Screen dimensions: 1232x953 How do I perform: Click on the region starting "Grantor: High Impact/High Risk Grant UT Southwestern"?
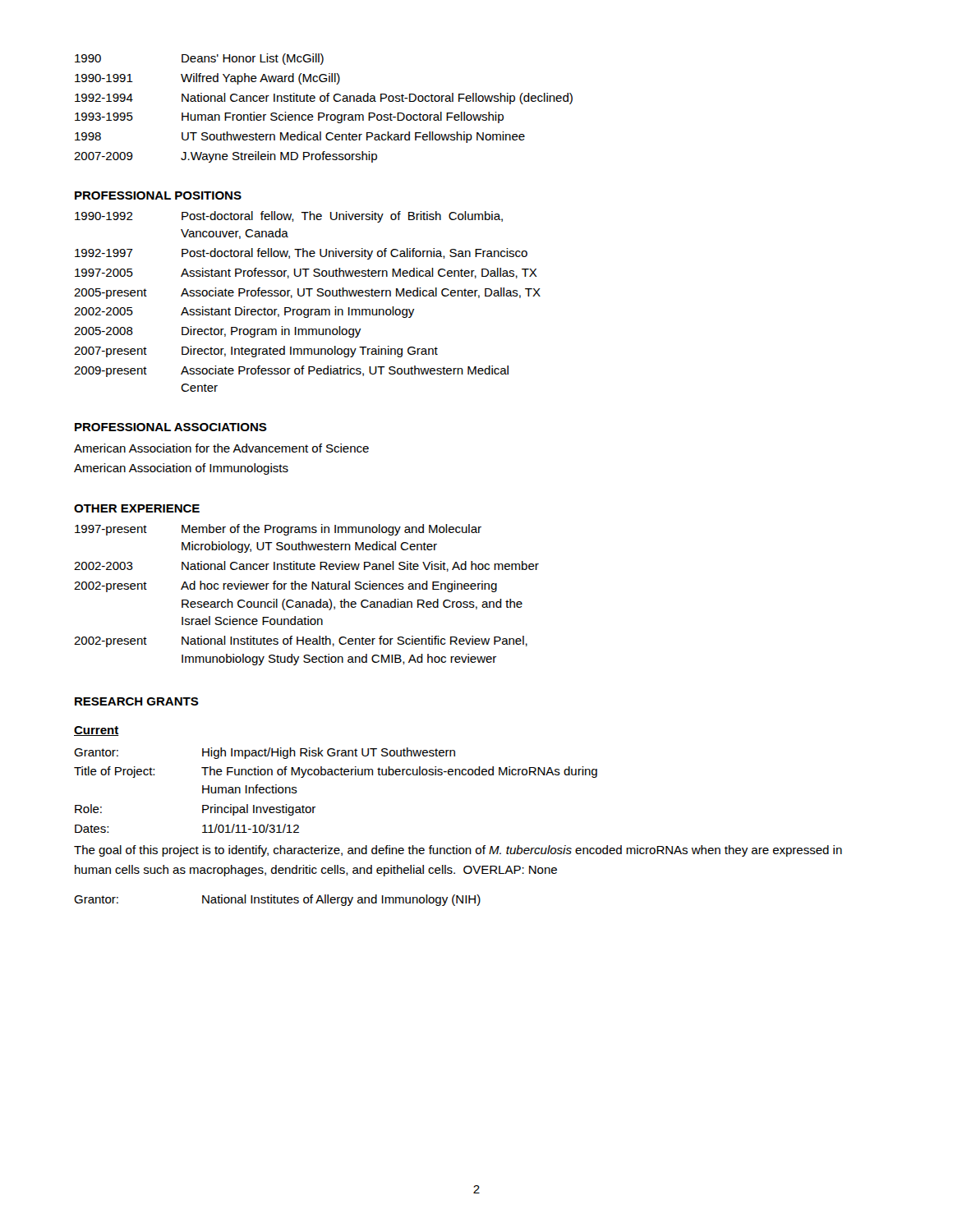tap(265, 753)
